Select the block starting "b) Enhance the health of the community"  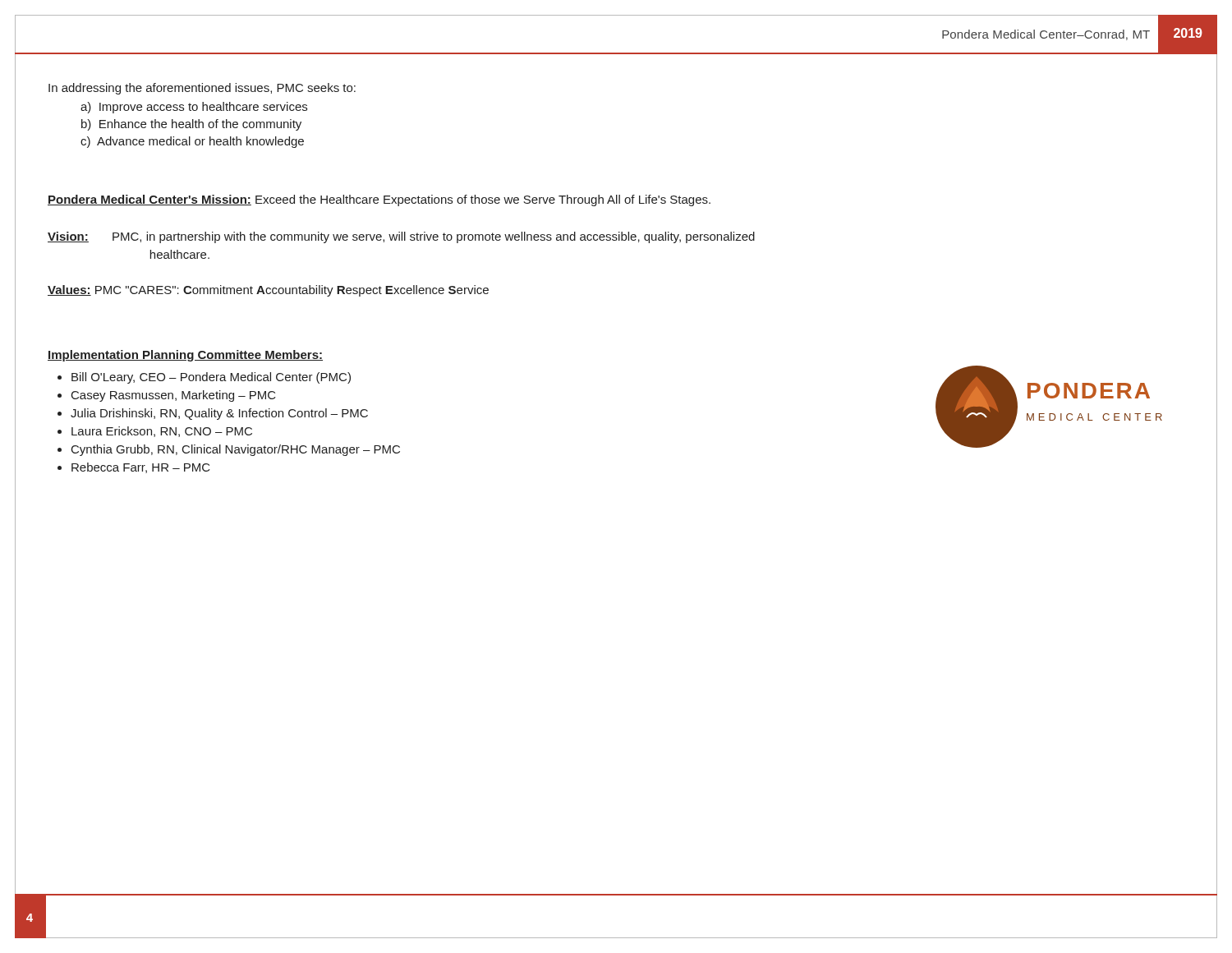191,124
